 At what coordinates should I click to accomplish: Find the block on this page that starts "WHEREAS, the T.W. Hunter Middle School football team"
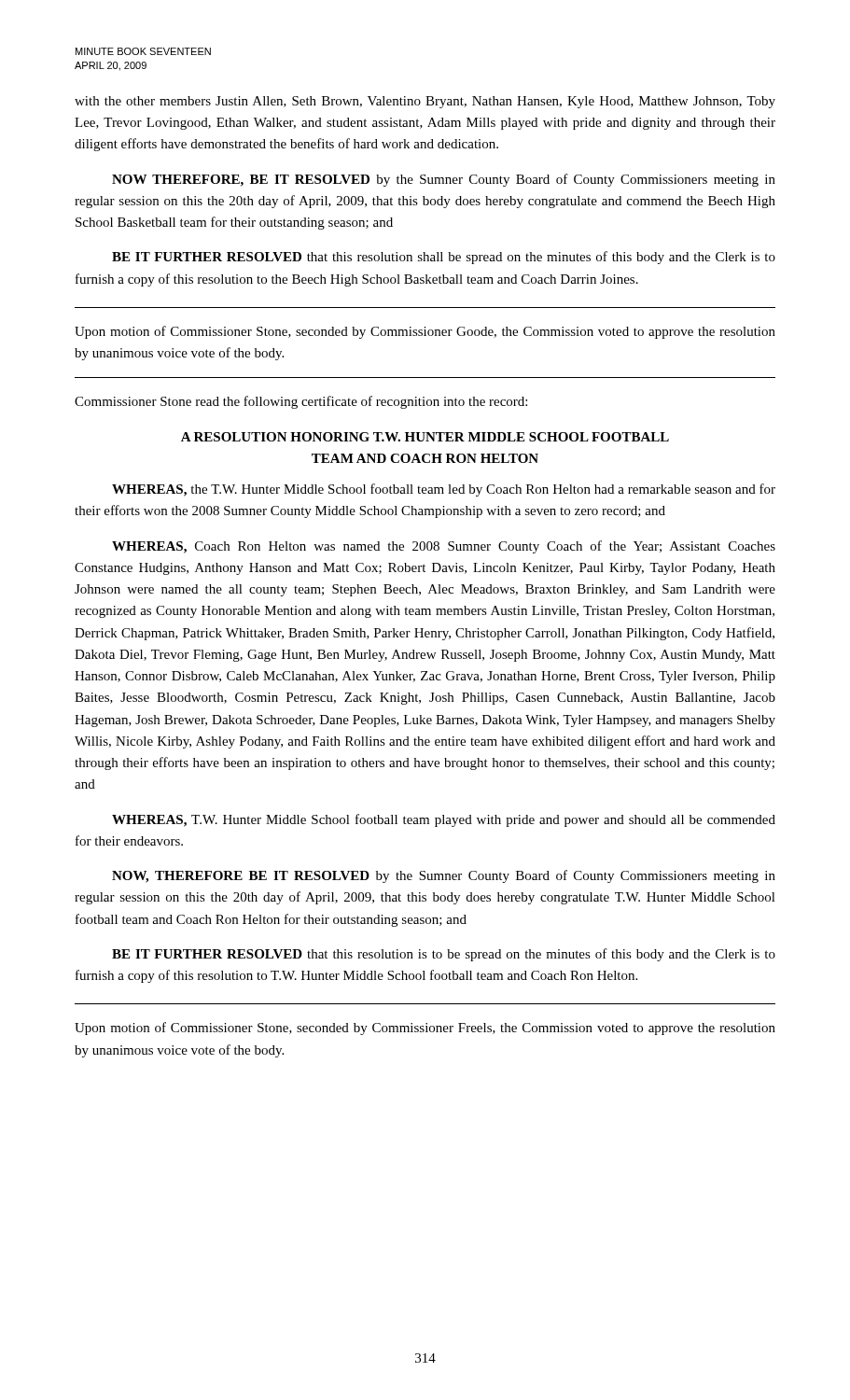[x=425, y=500]
